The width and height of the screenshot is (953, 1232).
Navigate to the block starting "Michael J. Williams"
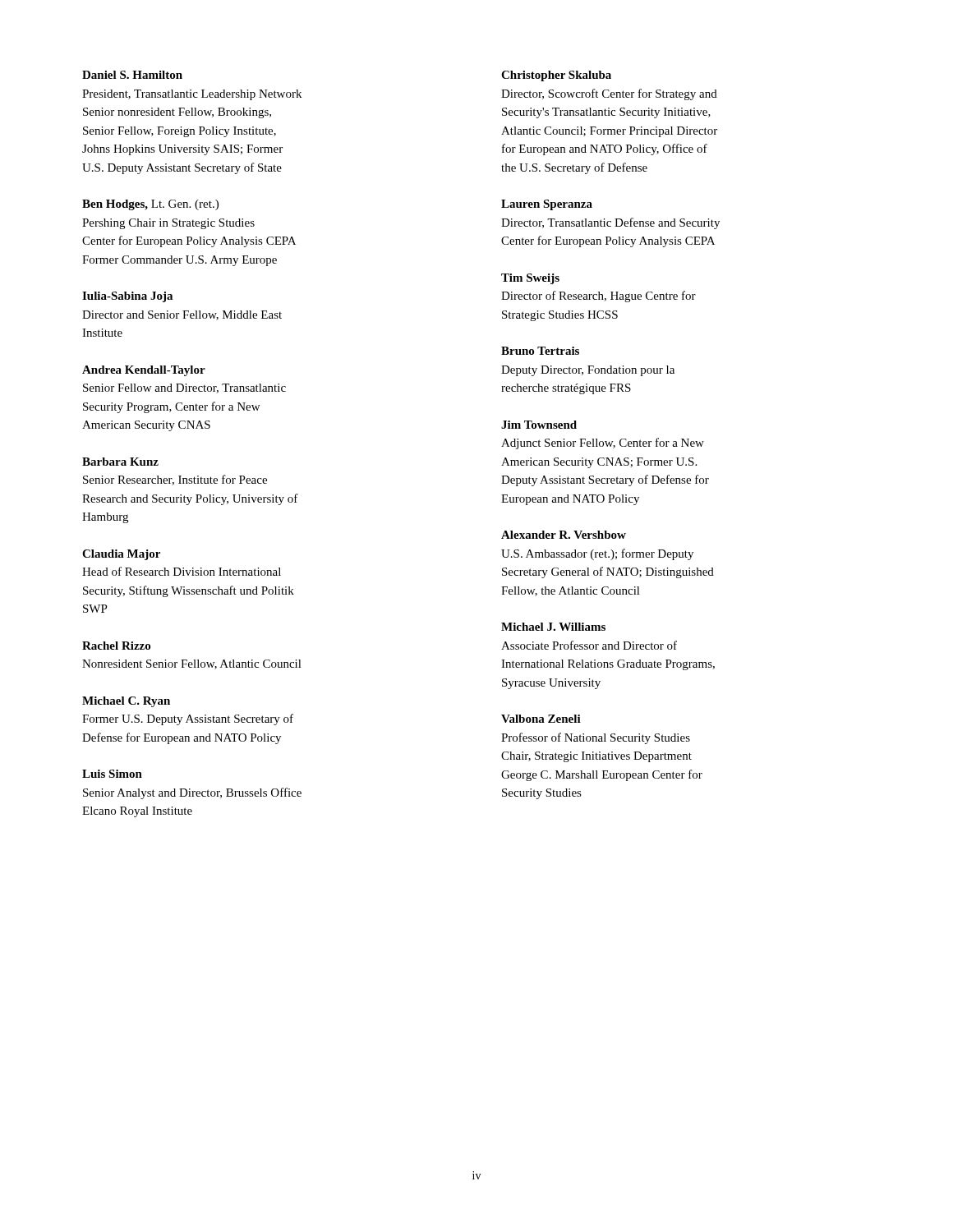686,655
